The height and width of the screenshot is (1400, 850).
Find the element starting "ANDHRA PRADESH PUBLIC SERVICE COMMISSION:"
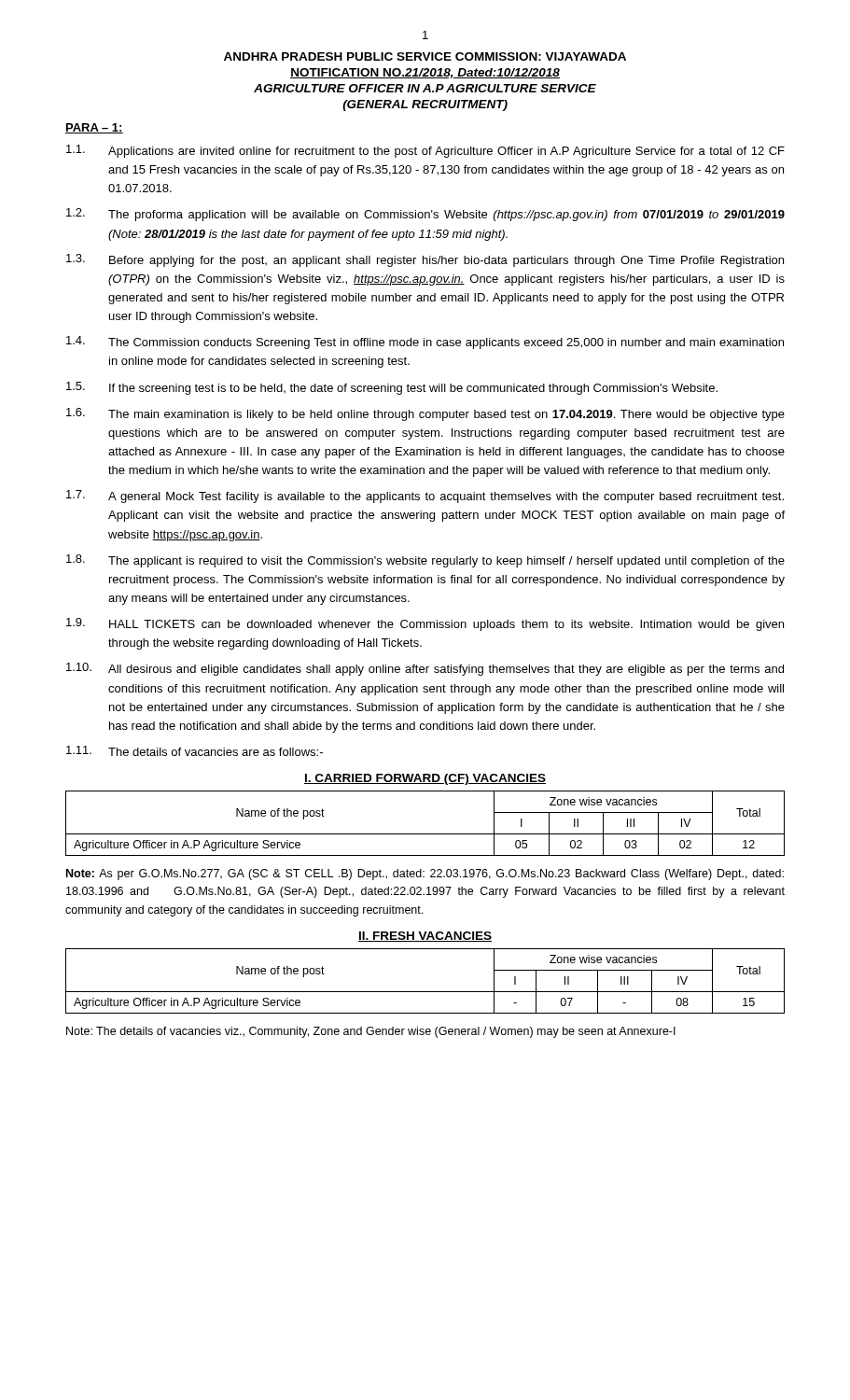[x=425, y=56]
